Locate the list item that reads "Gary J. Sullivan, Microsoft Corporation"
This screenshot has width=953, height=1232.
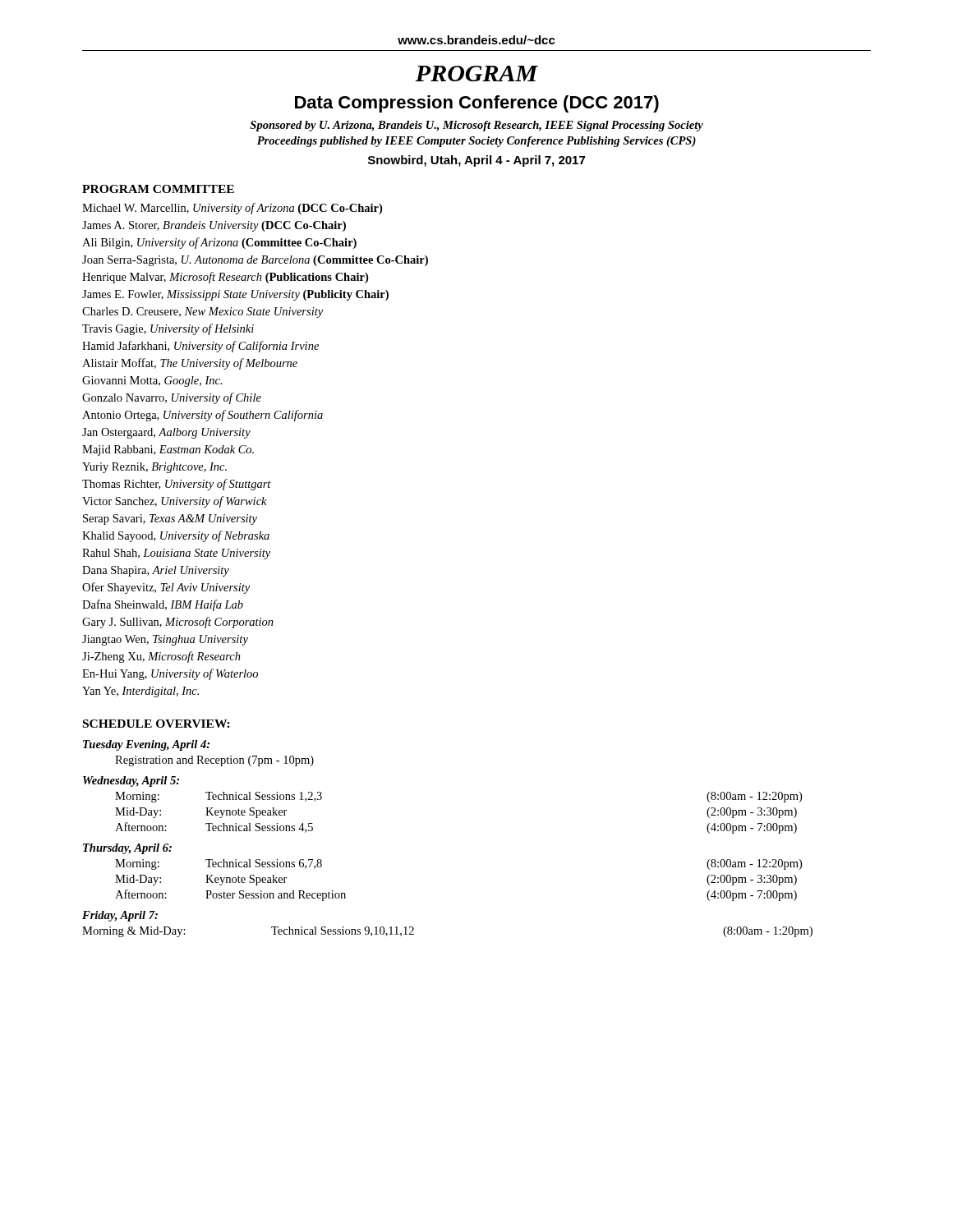pyautogui.click(x=178, y=623)
